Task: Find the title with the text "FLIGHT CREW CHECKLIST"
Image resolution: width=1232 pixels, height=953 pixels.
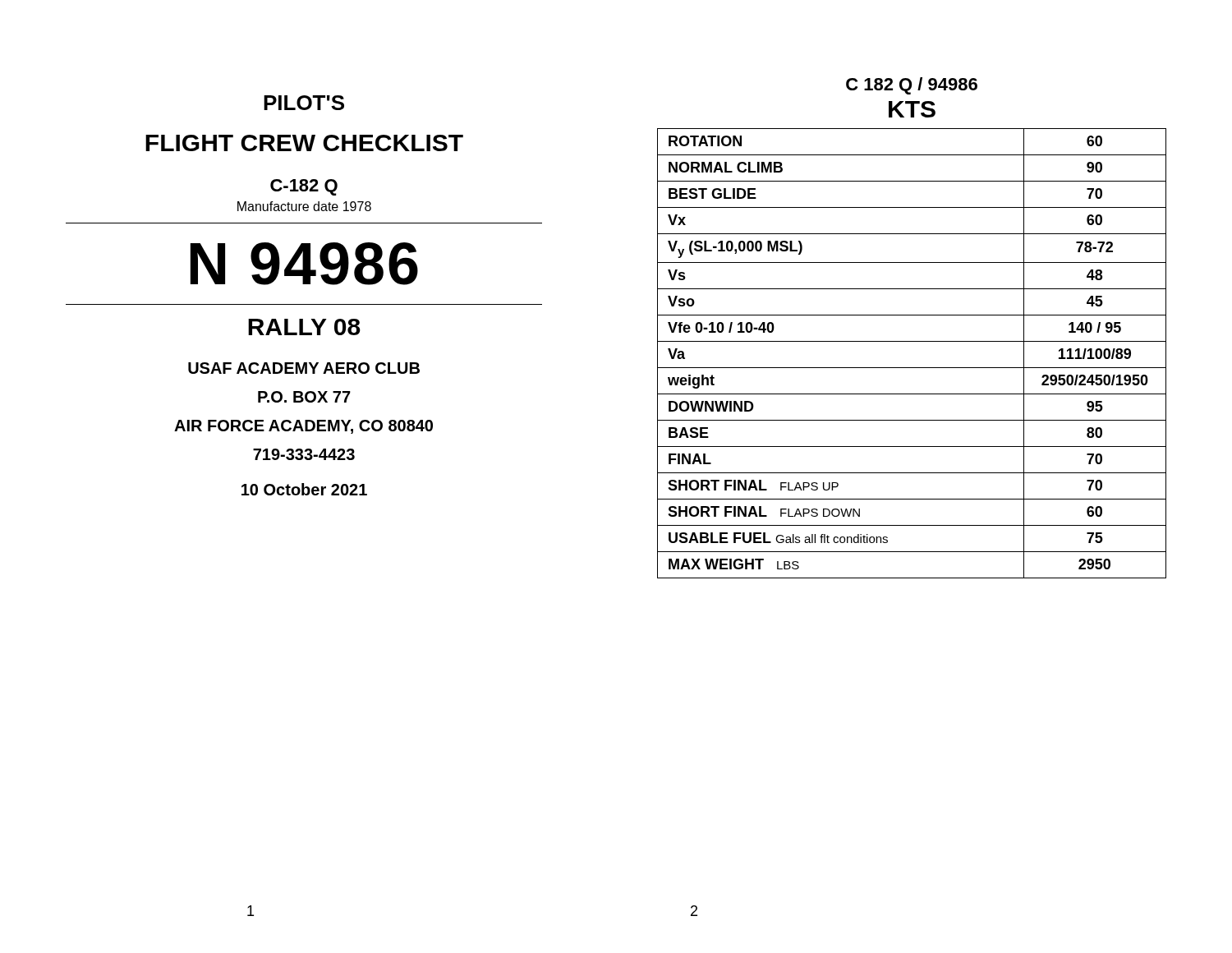Action: [x=304, y=143]
